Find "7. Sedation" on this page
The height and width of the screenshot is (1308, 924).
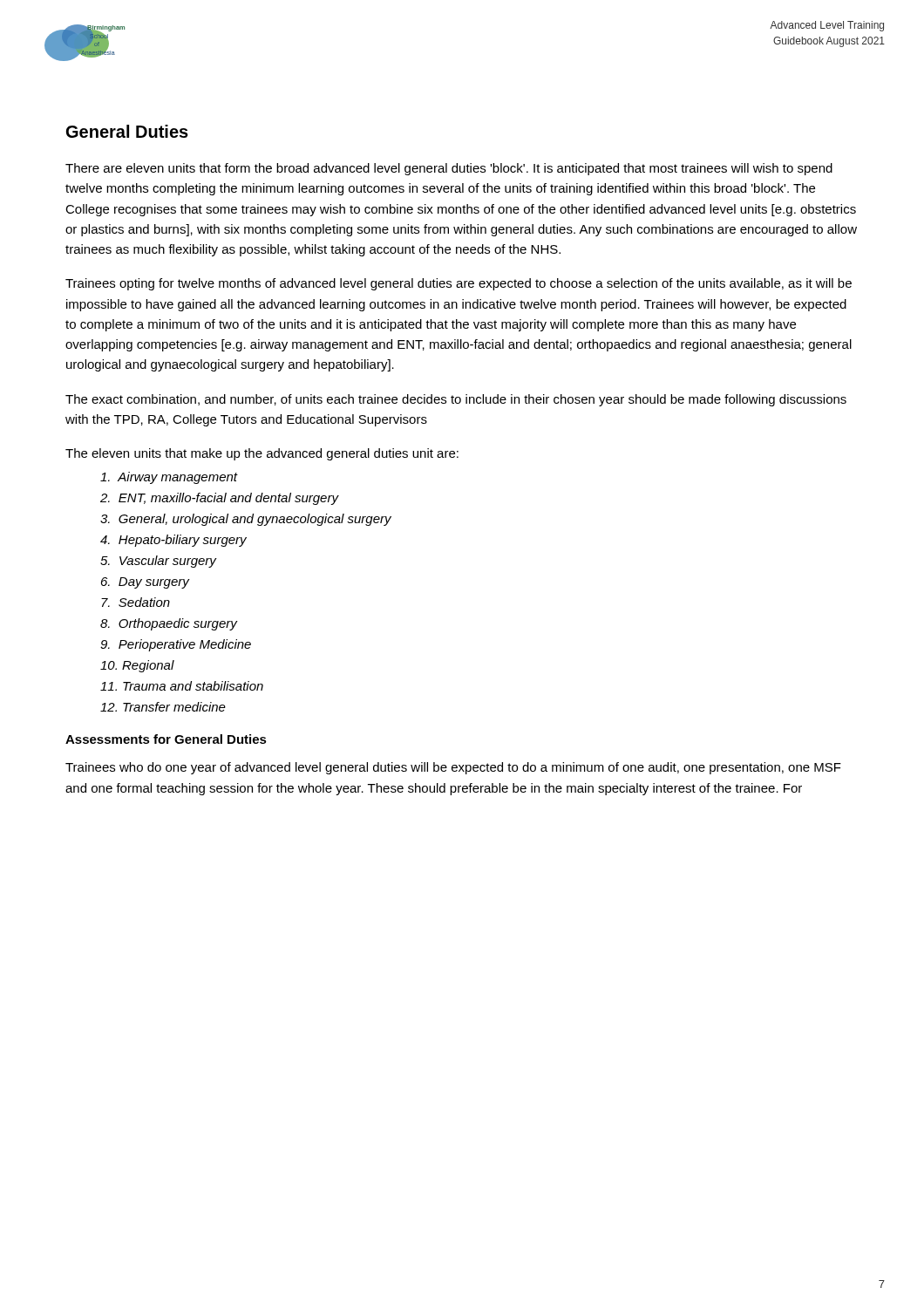[x=135, y=602]
